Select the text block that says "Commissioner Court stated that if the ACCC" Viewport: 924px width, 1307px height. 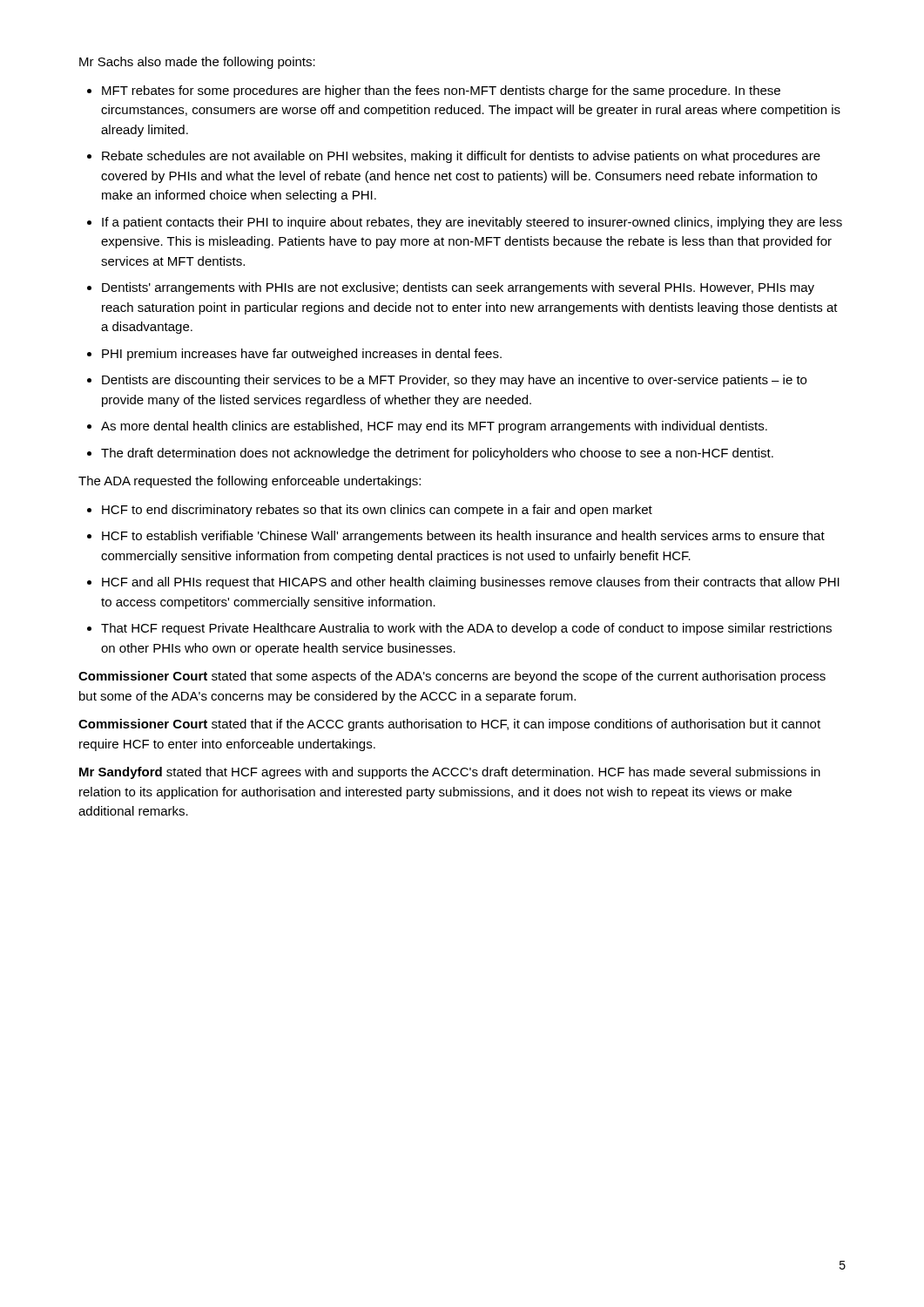(449, 733)
